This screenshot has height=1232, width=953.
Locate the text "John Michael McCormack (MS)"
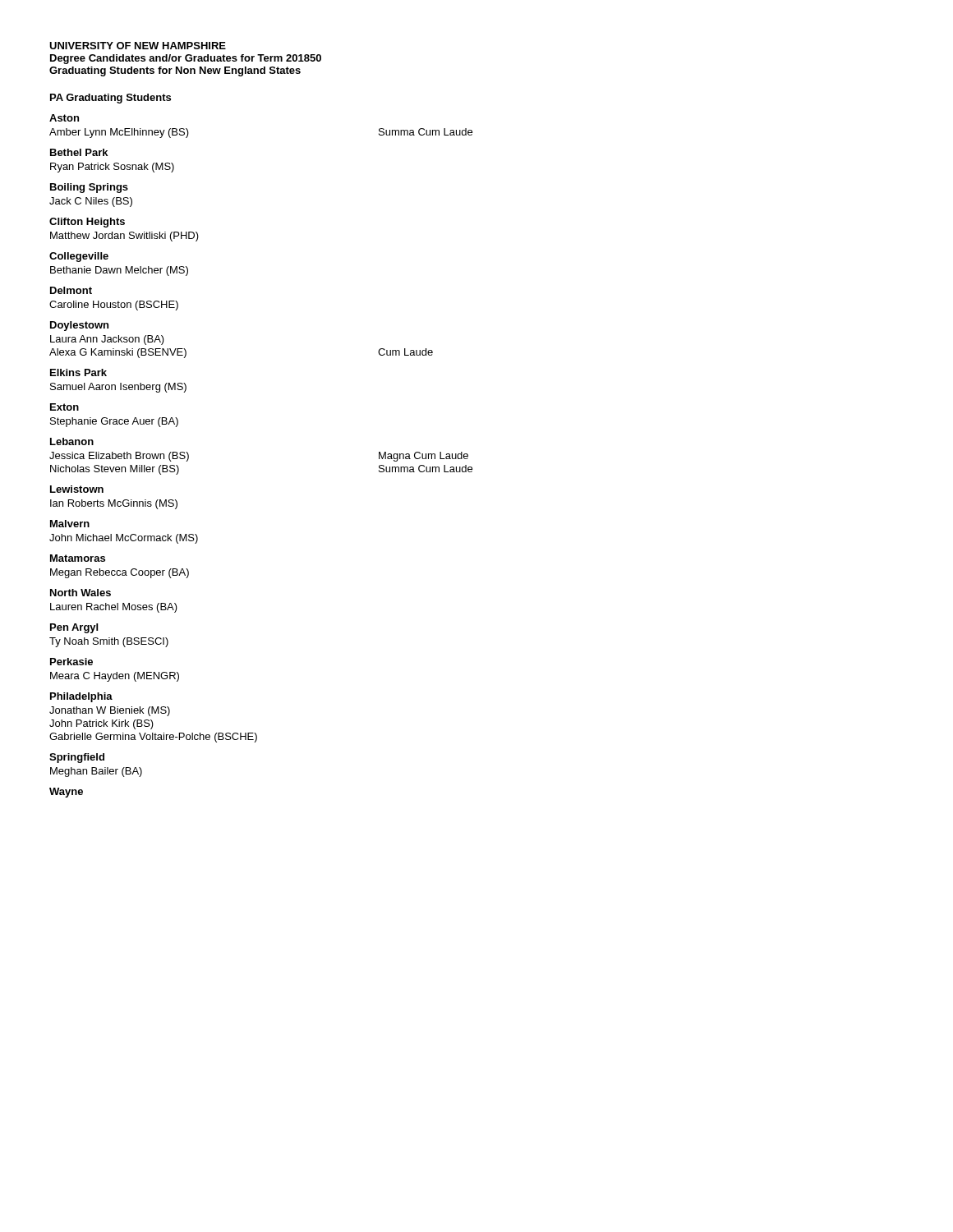point(201,538)
